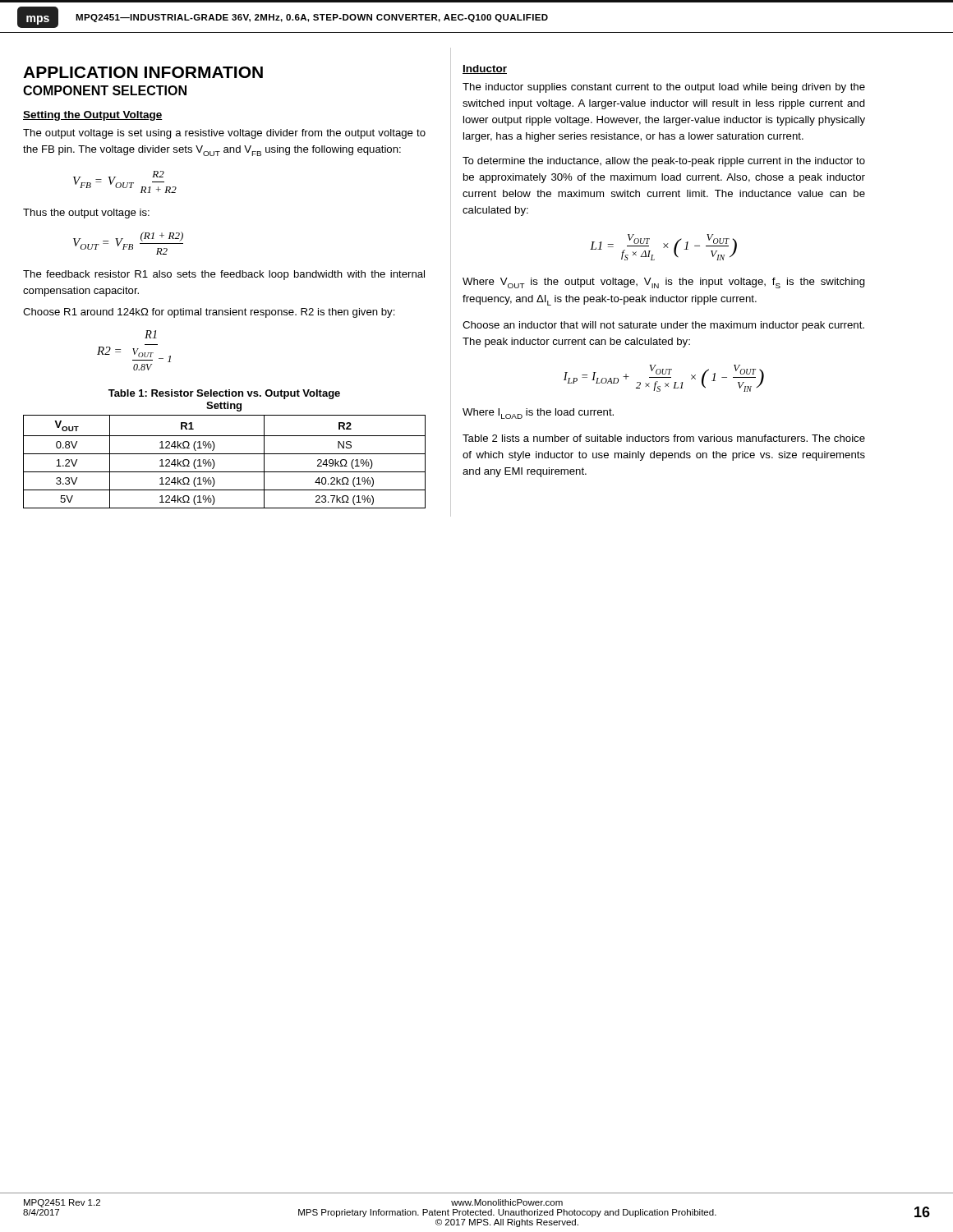Locate the block of text that opens with "Where VOUT is"
The width and height of the screenshot is (953, 1232).
(664, 291)
